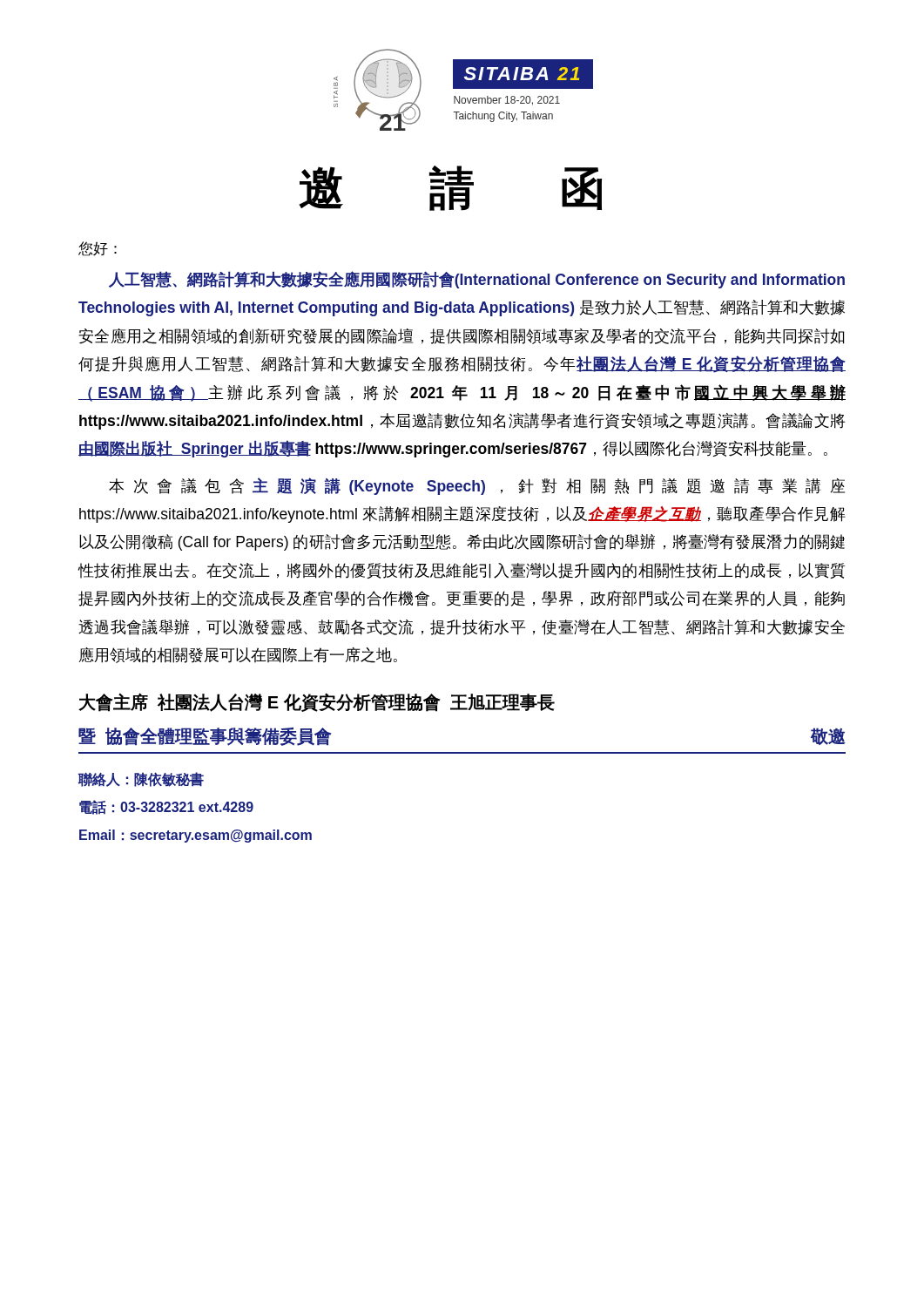This screenshot has width=924, height=1307.
Task: Locate the text "暨 協會全體理監事與籌備委員會 敬邀"
Action: tap(227, 738)
